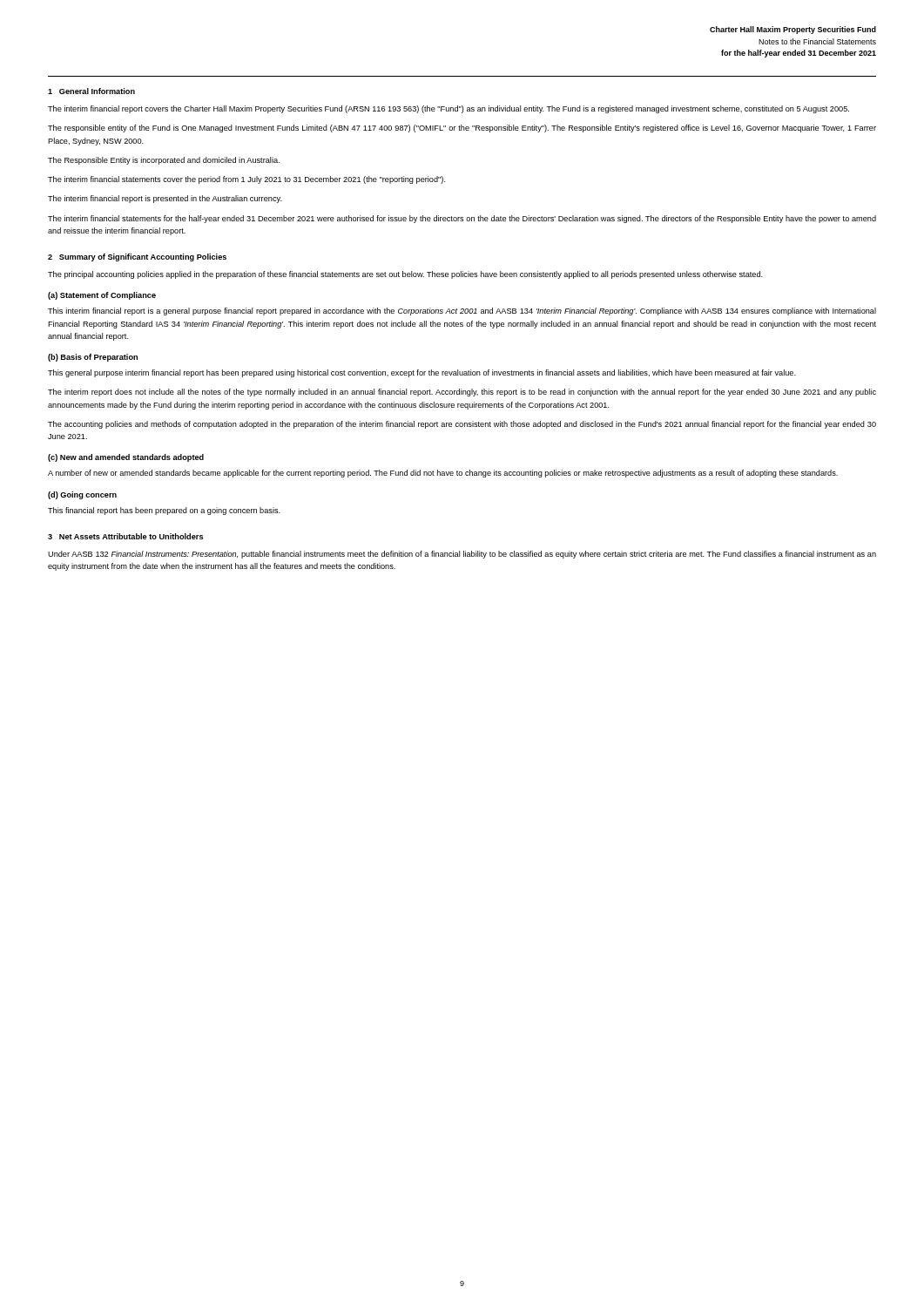Select the text block that reads "The interim financial statements for the half-year"
Screen dimensions: 1307x924
click(462, 224)
